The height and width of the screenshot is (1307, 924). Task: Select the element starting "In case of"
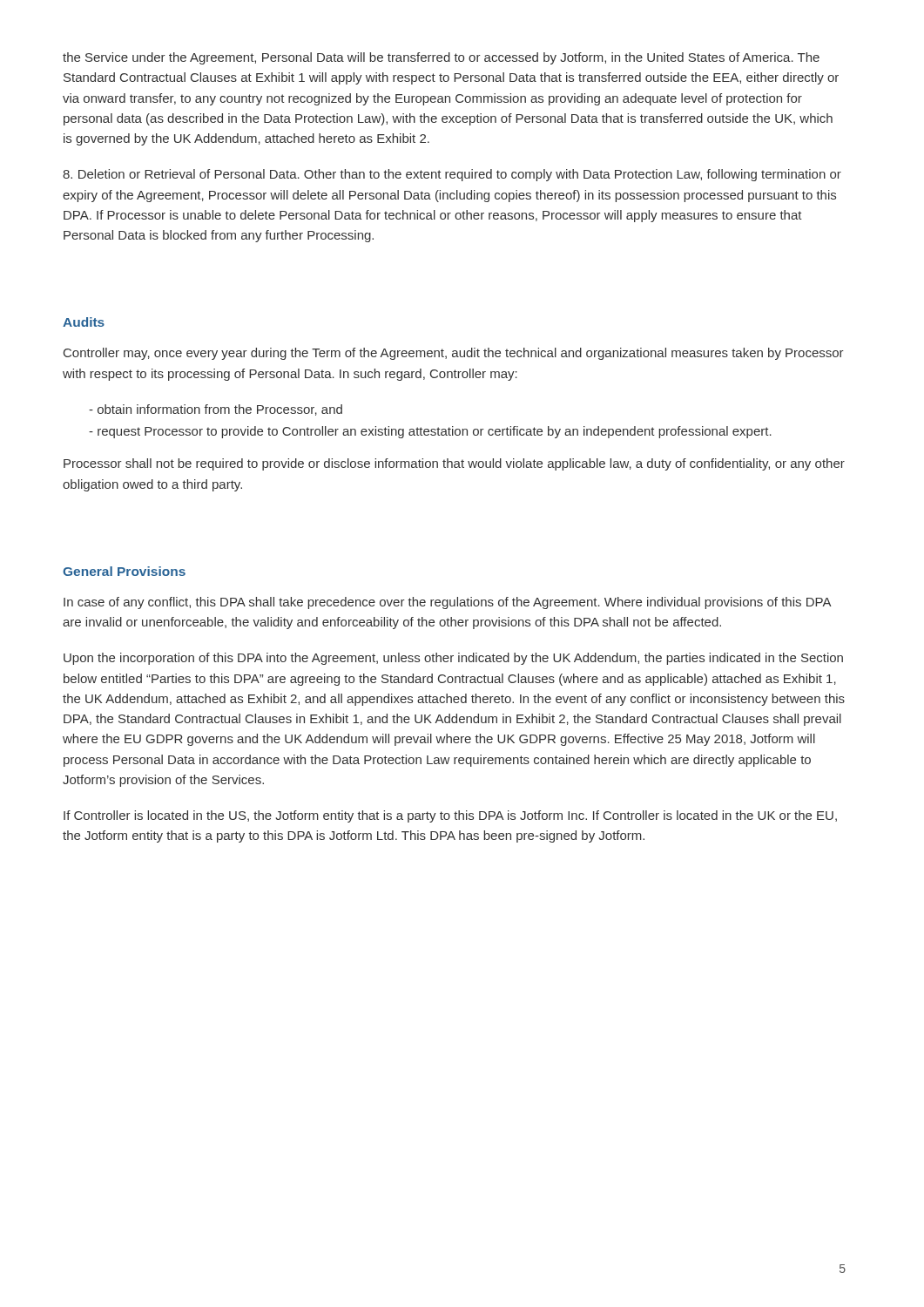tap(447, 612)
